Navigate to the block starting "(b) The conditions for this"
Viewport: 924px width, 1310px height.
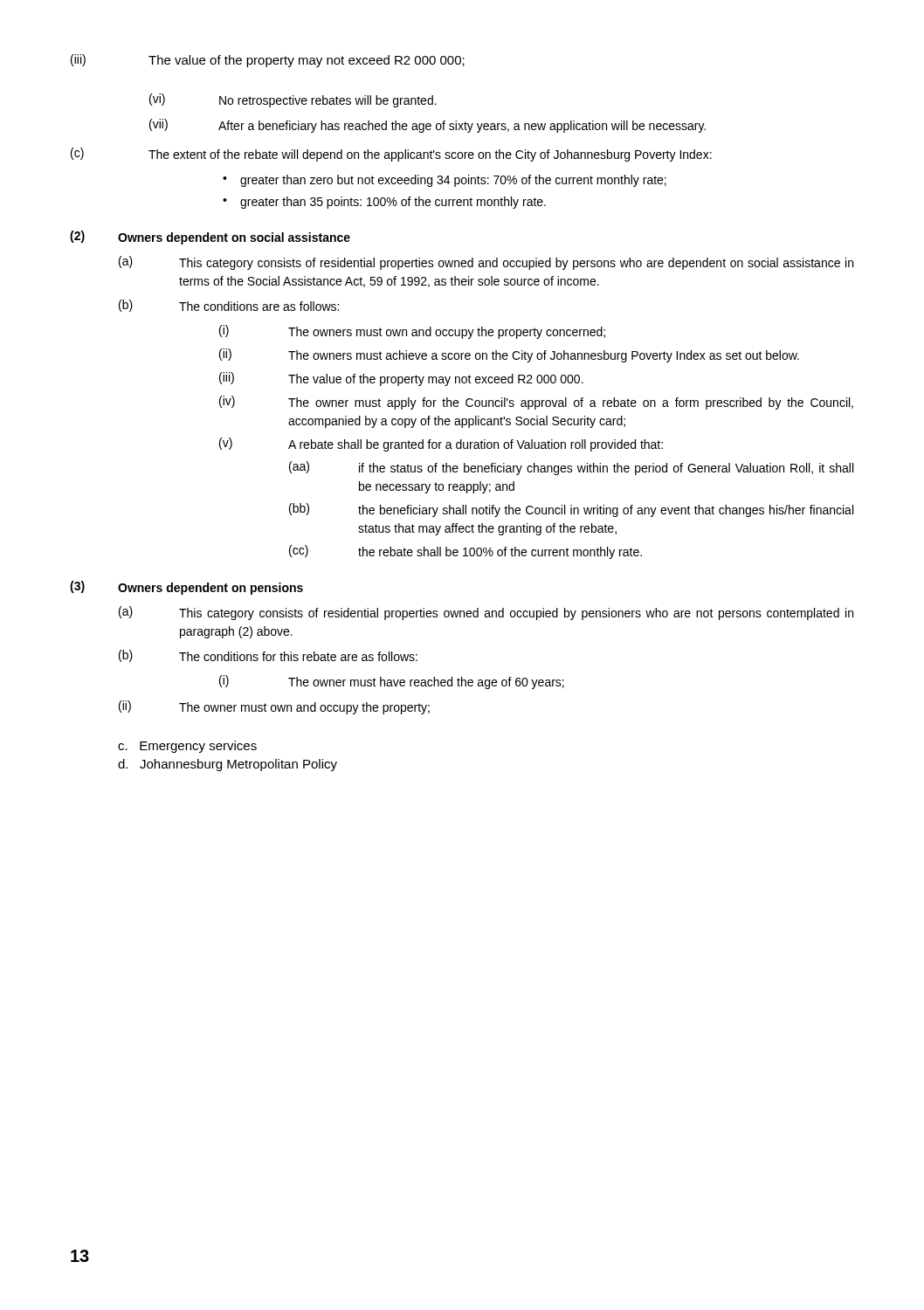(x=268, y=656)
